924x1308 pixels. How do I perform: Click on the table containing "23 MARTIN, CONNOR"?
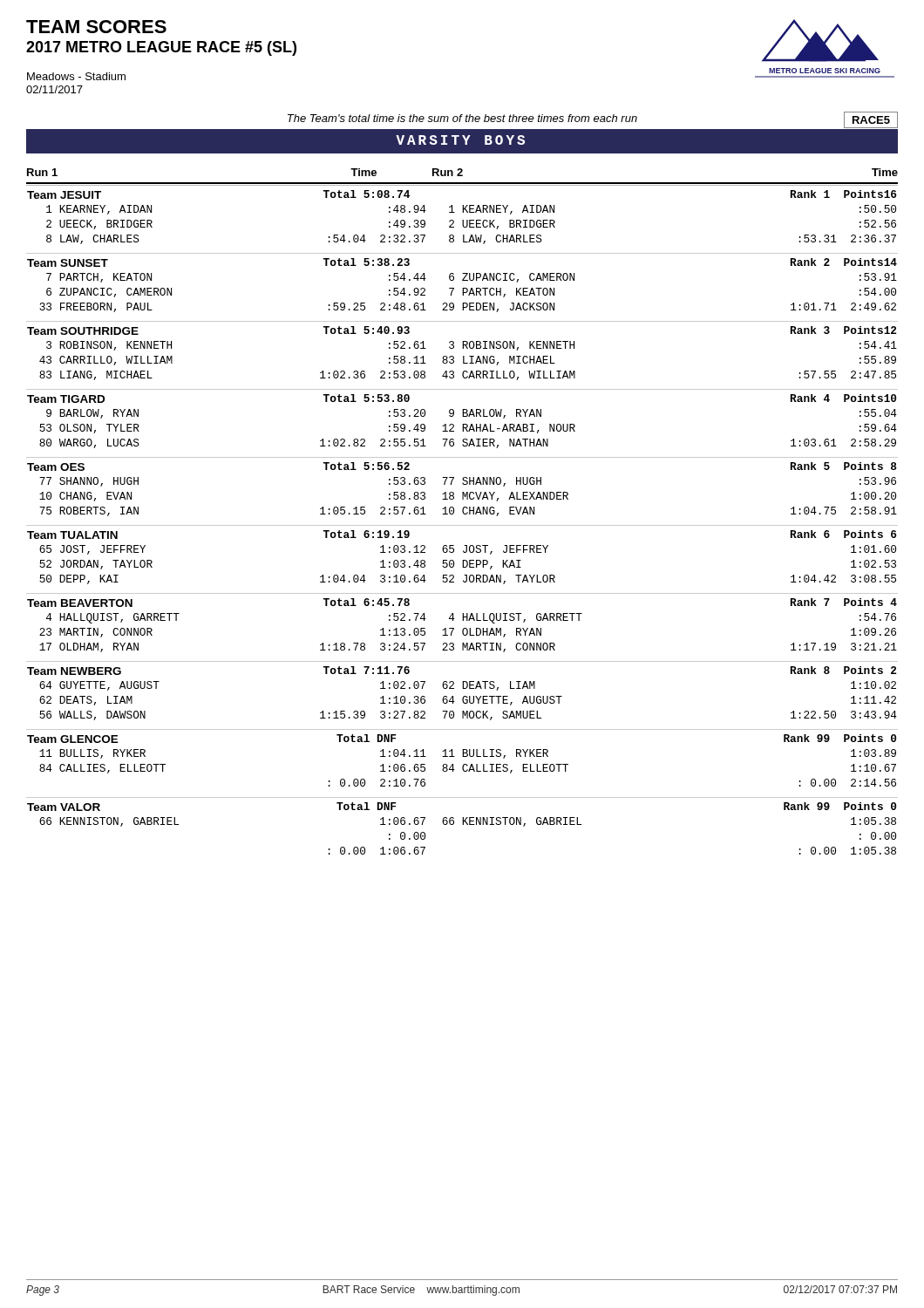coord(462,625)
